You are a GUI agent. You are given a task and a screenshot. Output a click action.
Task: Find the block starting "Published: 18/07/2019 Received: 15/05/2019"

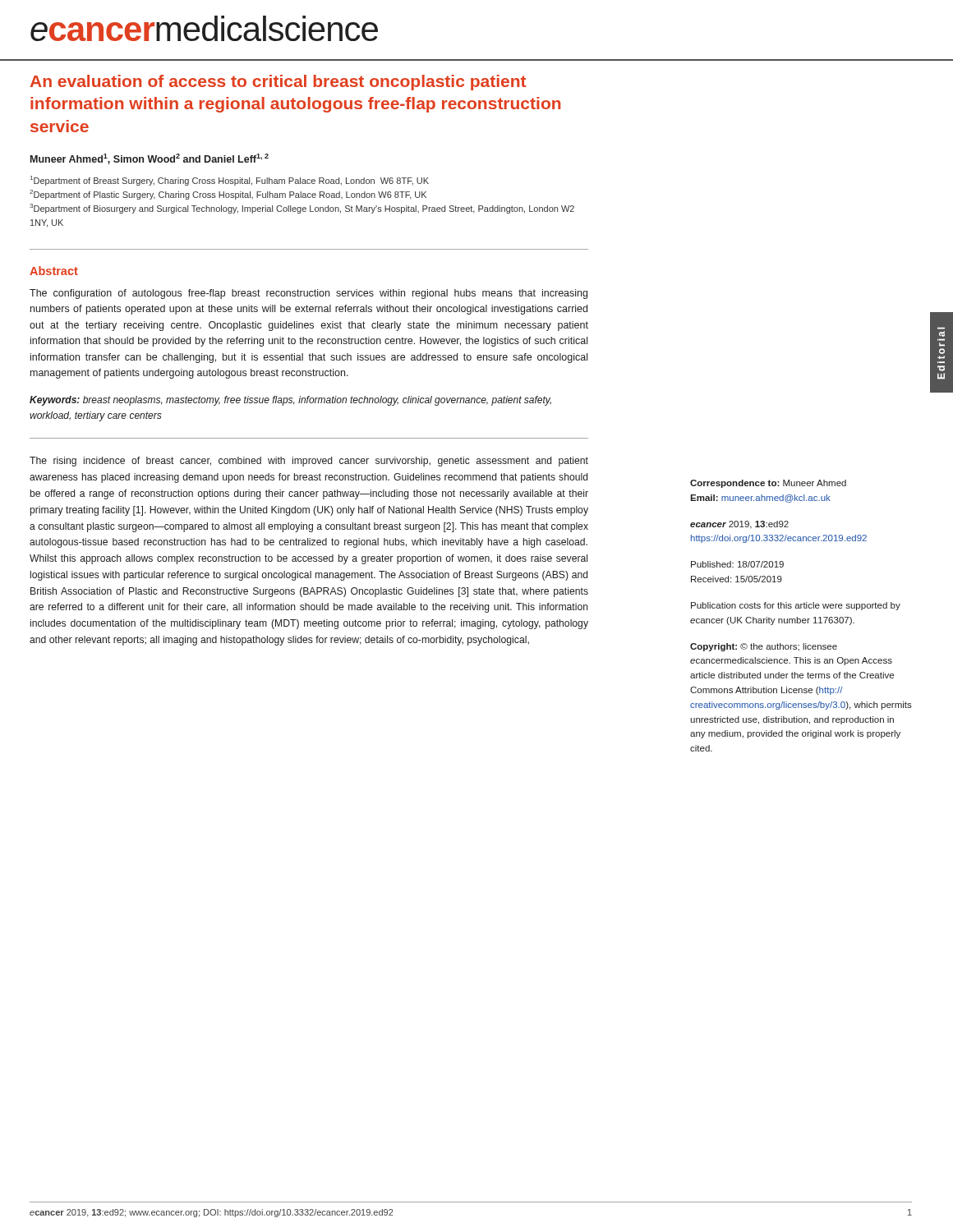pos(737,572)
